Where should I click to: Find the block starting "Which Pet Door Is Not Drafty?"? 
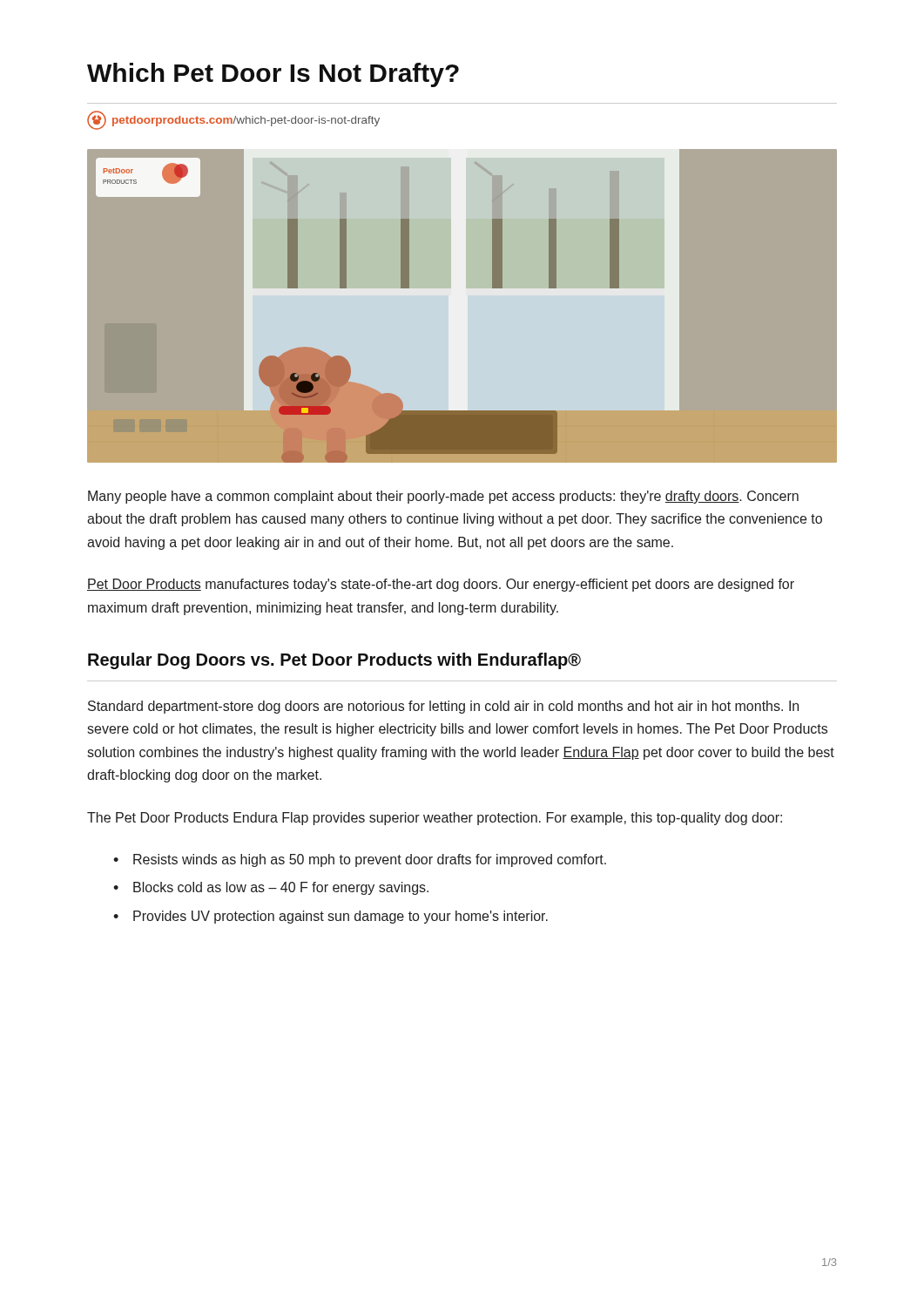462,78
